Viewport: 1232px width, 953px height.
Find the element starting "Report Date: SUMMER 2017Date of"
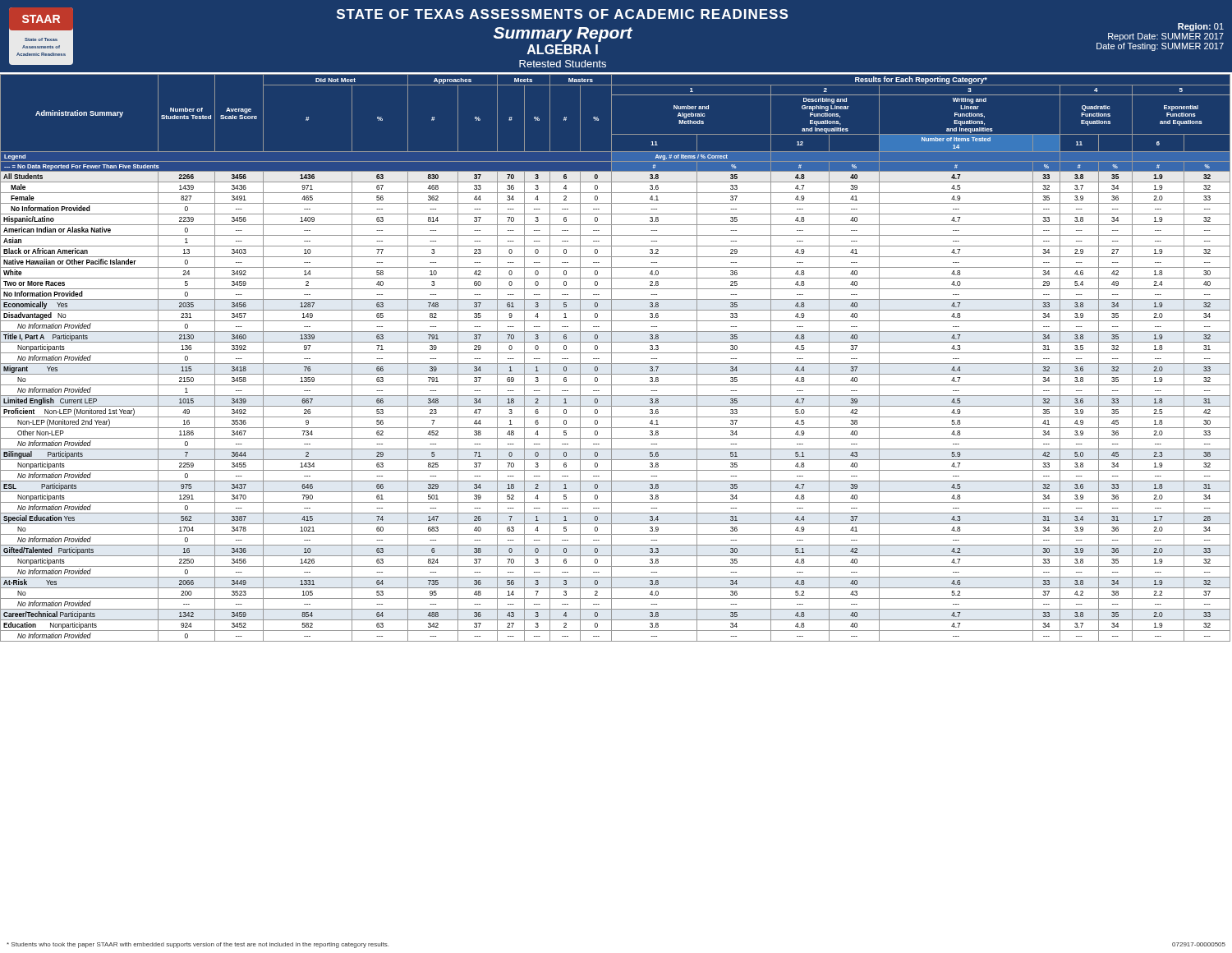coord(1160,41)
